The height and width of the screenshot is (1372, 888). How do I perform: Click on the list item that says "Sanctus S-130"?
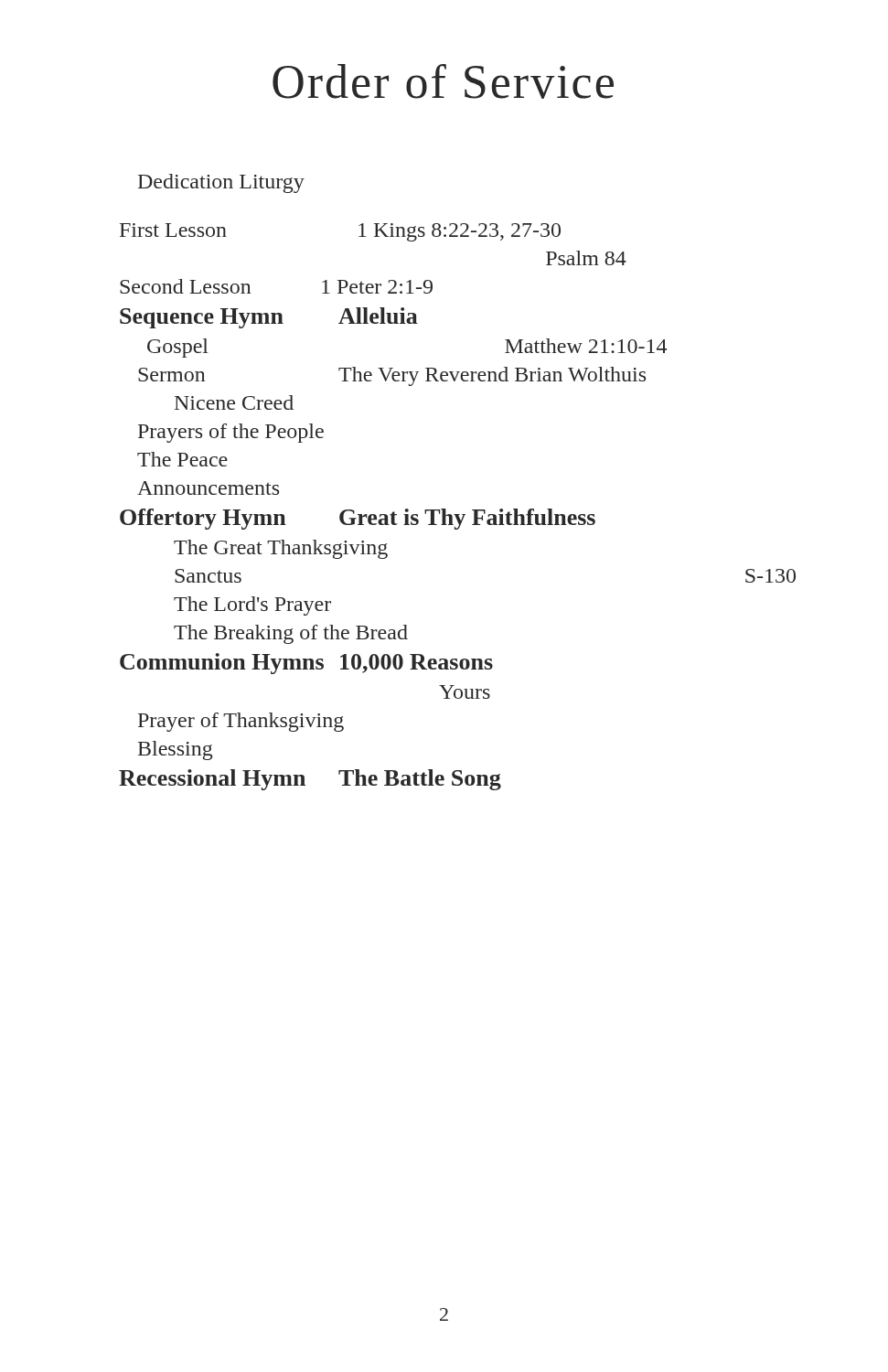[x=210, y=576]
